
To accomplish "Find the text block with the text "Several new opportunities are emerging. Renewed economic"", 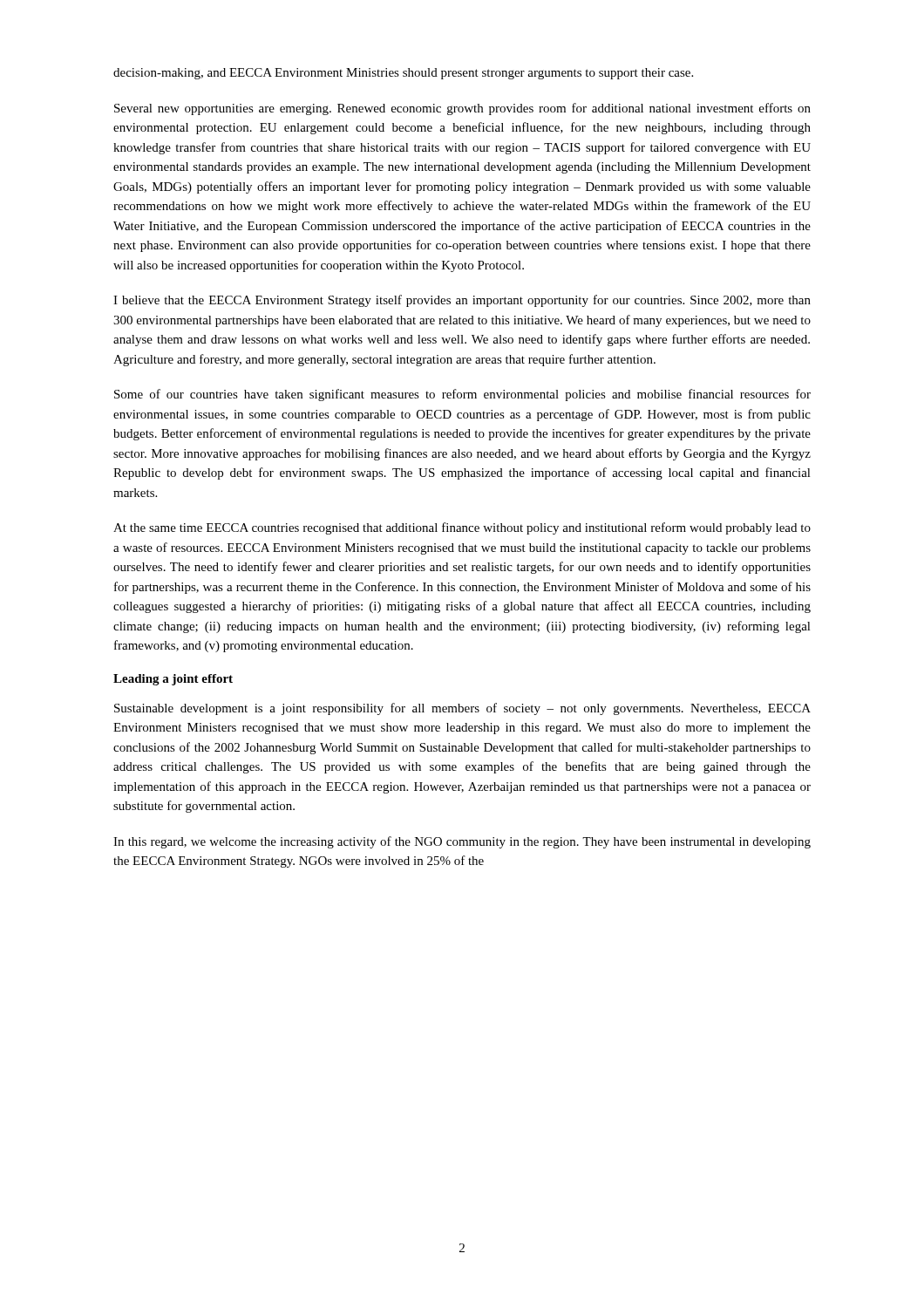I will 462,186.
